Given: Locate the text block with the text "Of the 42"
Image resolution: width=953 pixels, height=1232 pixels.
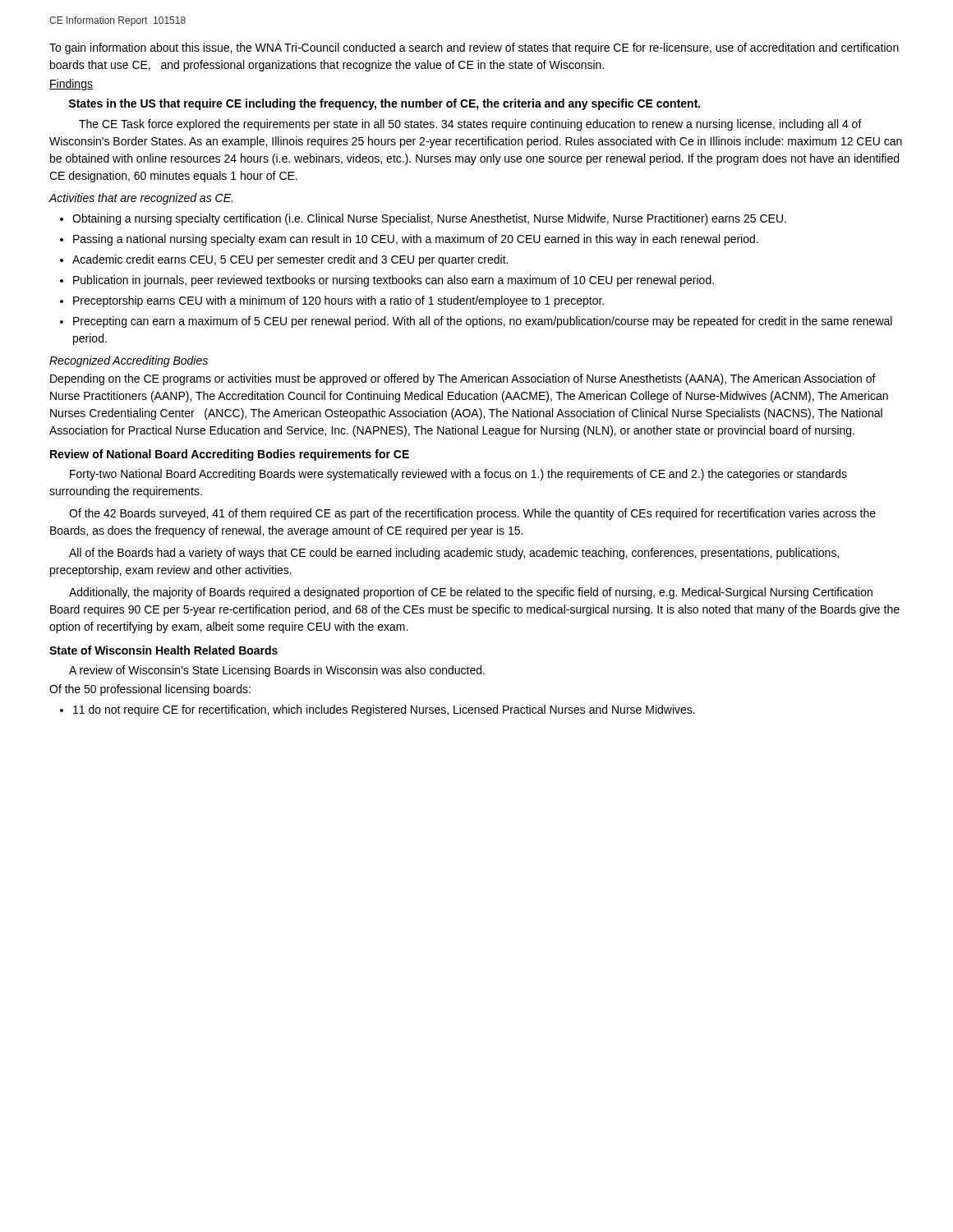Looking at the screenshot, I should 463,522.
